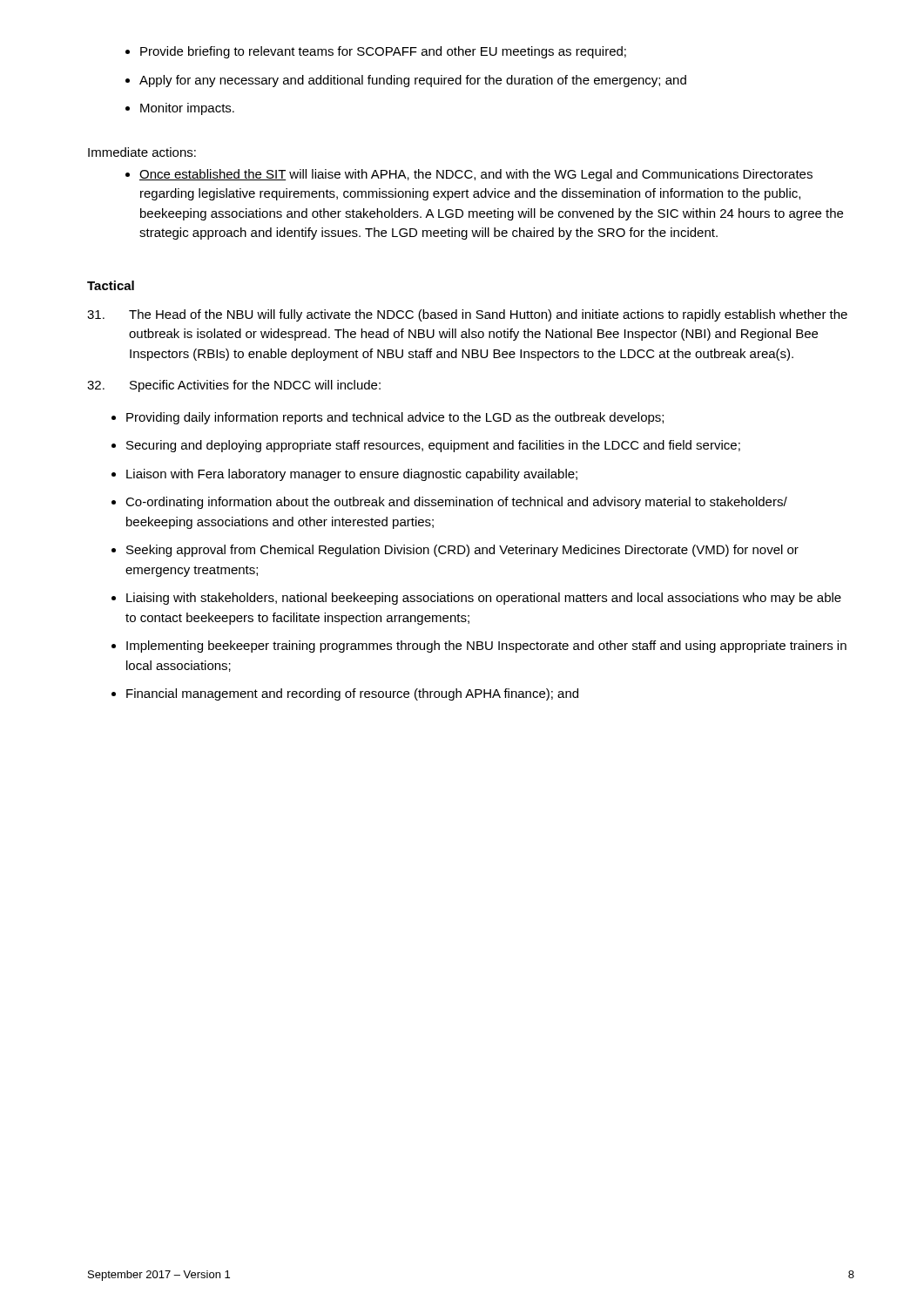The height and width of the screenshot is (1307, 924).
Task: Point to the text block starting "Co-ordinating information about the outbreak"
Action: point(456,511)
